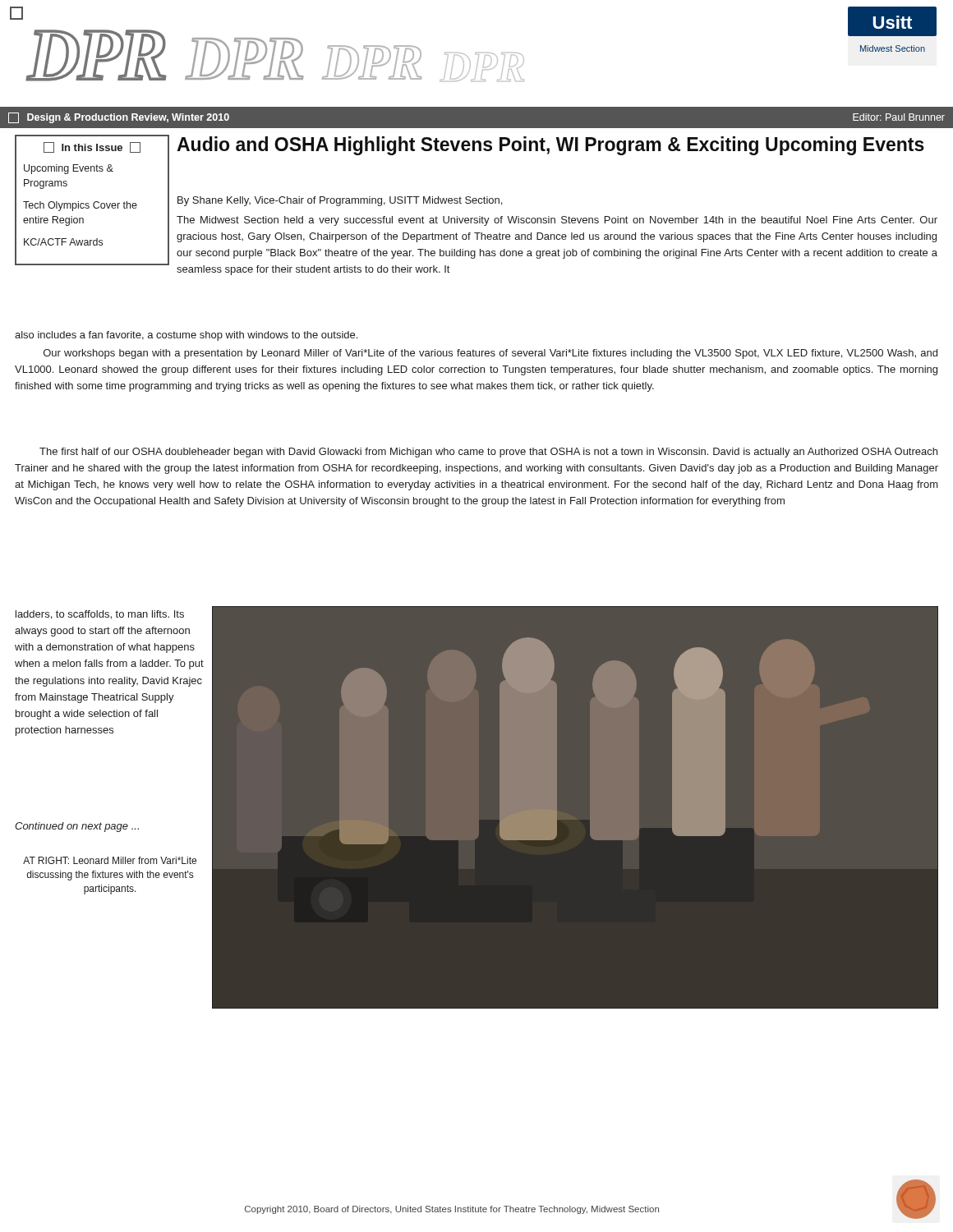Select the text block that reads "The first half of"

pos(476,476)
